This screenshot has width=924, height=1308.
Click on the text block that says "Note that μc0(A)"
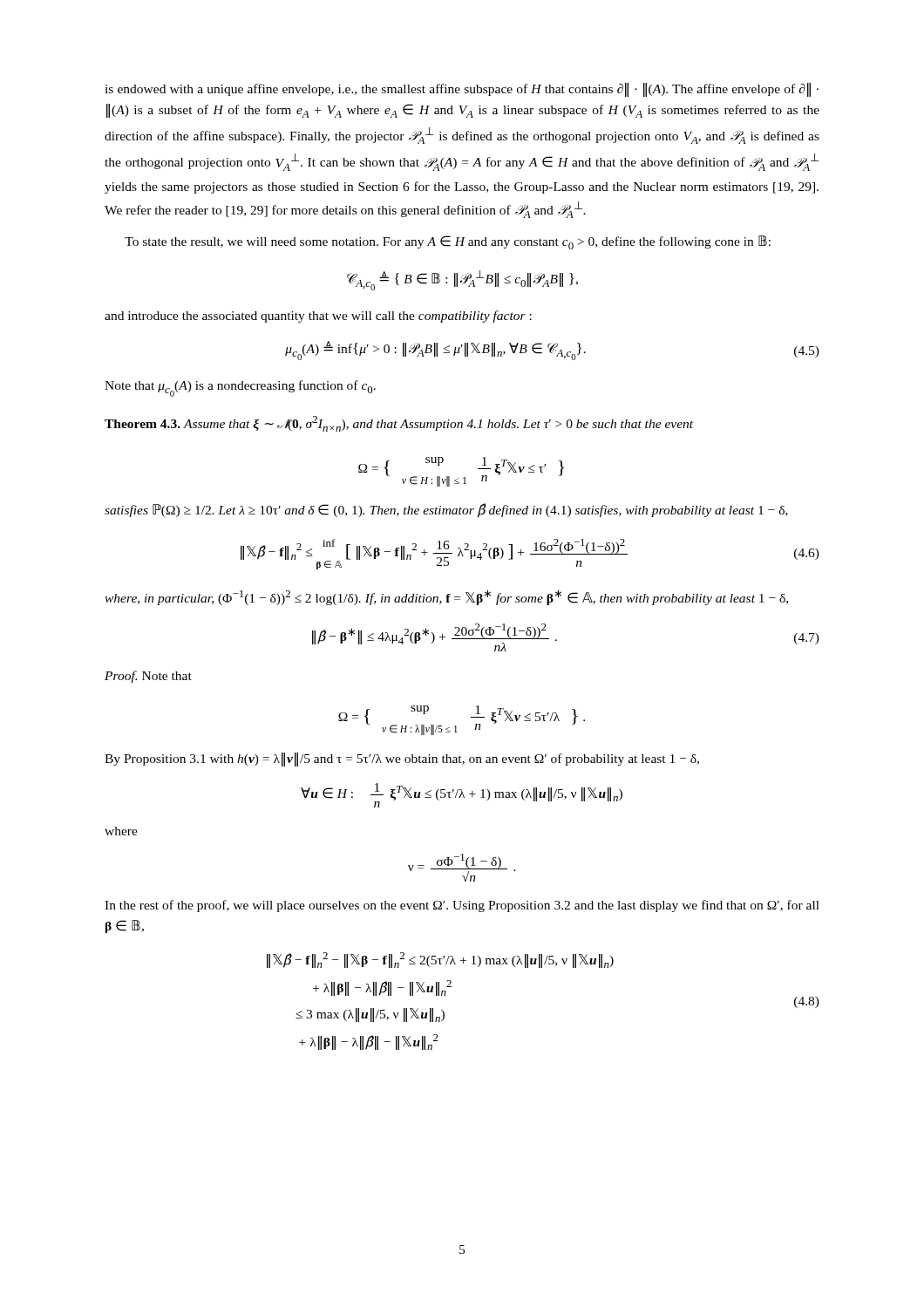click(x=240, y=388)
